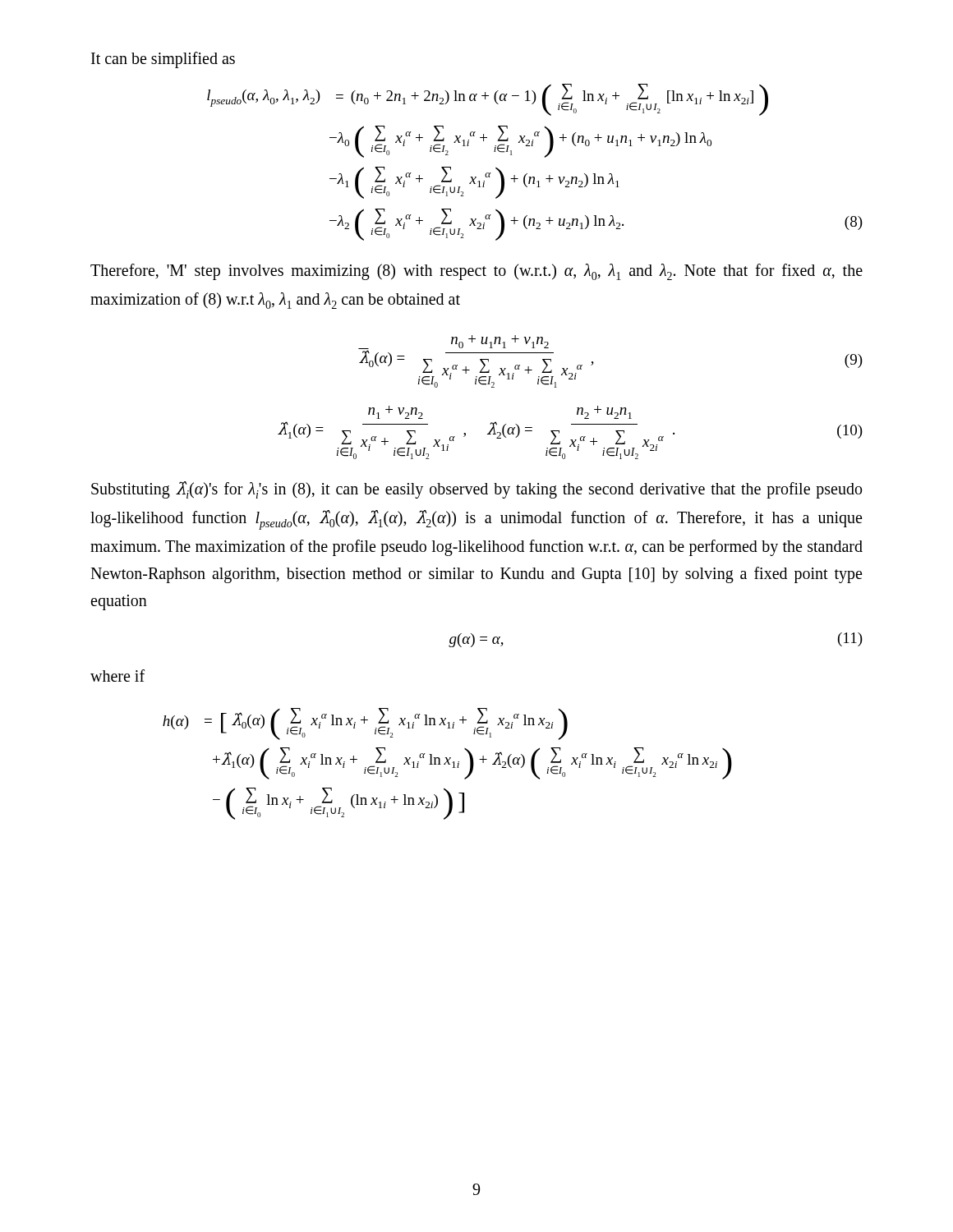Locate the text block starting "where if"

[118, 676]
